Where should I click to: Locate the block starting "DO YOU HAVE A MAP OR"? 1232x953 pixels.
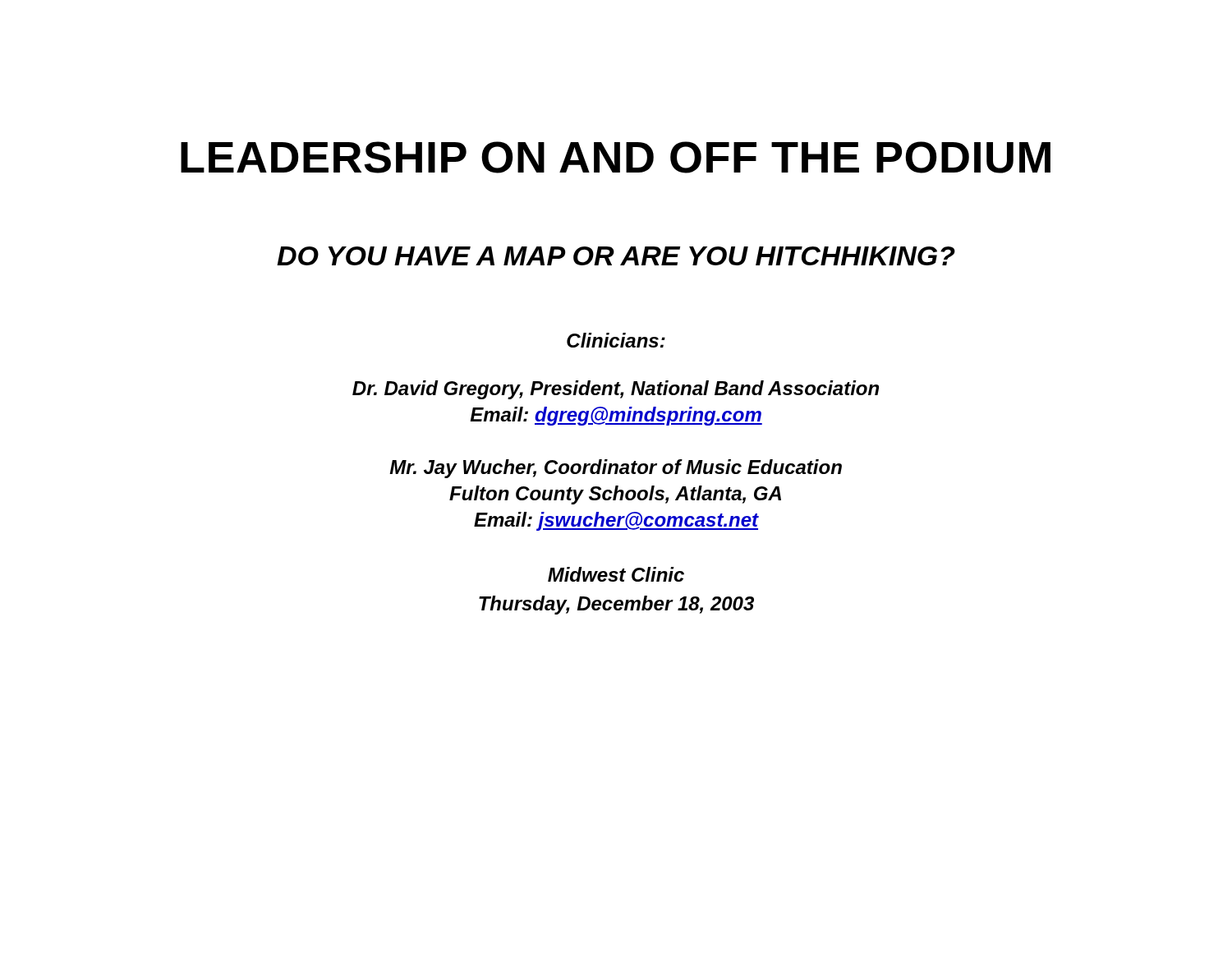[616, 256]
